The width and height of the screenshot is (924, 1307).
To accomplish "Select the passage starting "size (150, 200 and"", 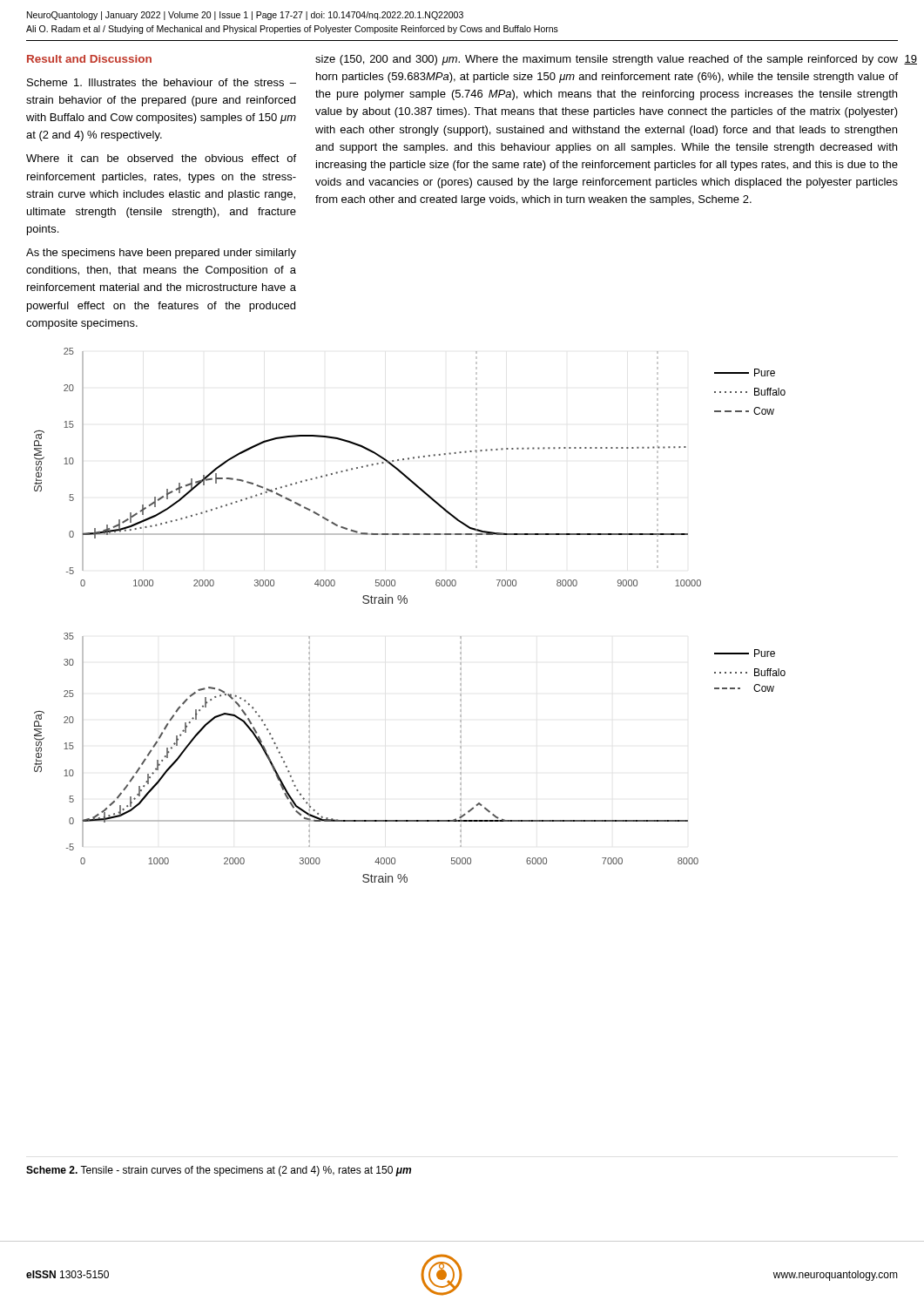I will pos(607,130).
